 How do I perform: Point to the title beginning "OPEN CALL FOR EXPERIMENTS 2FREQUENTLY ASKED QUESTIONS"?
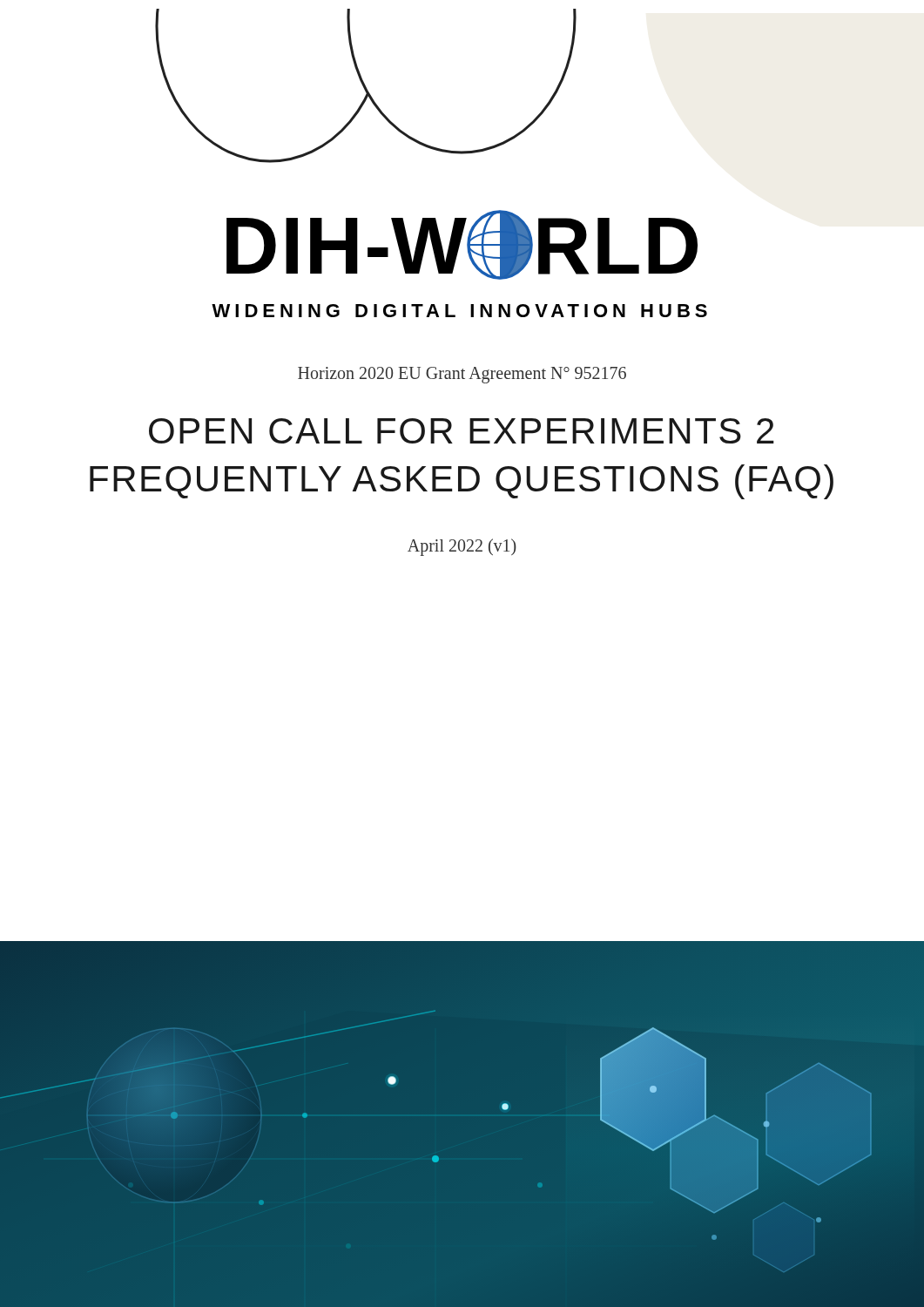pos(462,455)
